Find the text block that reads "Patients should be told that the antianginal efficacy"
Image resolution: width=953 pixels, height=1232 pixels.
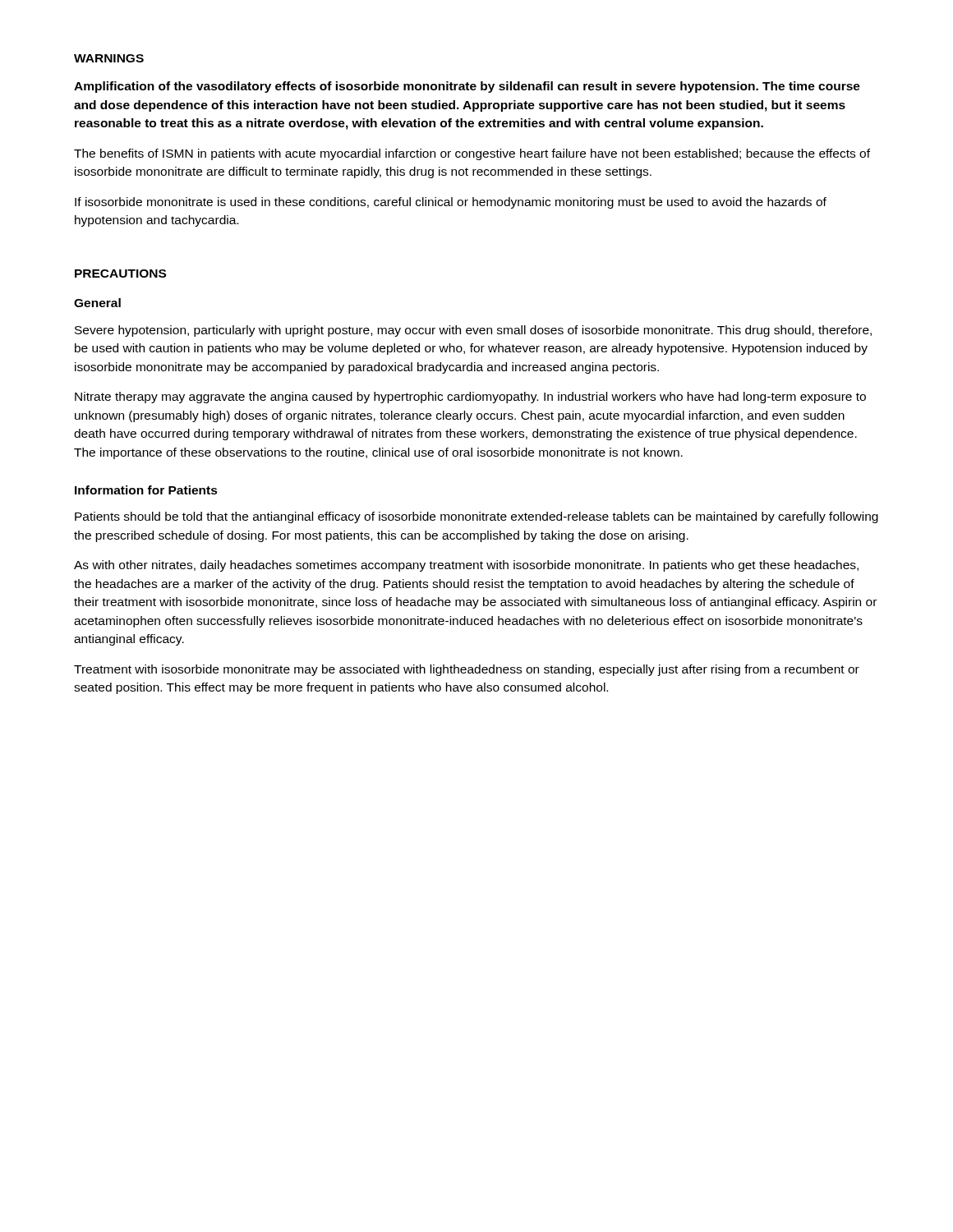pyautogui.click(x=476, y=526)
